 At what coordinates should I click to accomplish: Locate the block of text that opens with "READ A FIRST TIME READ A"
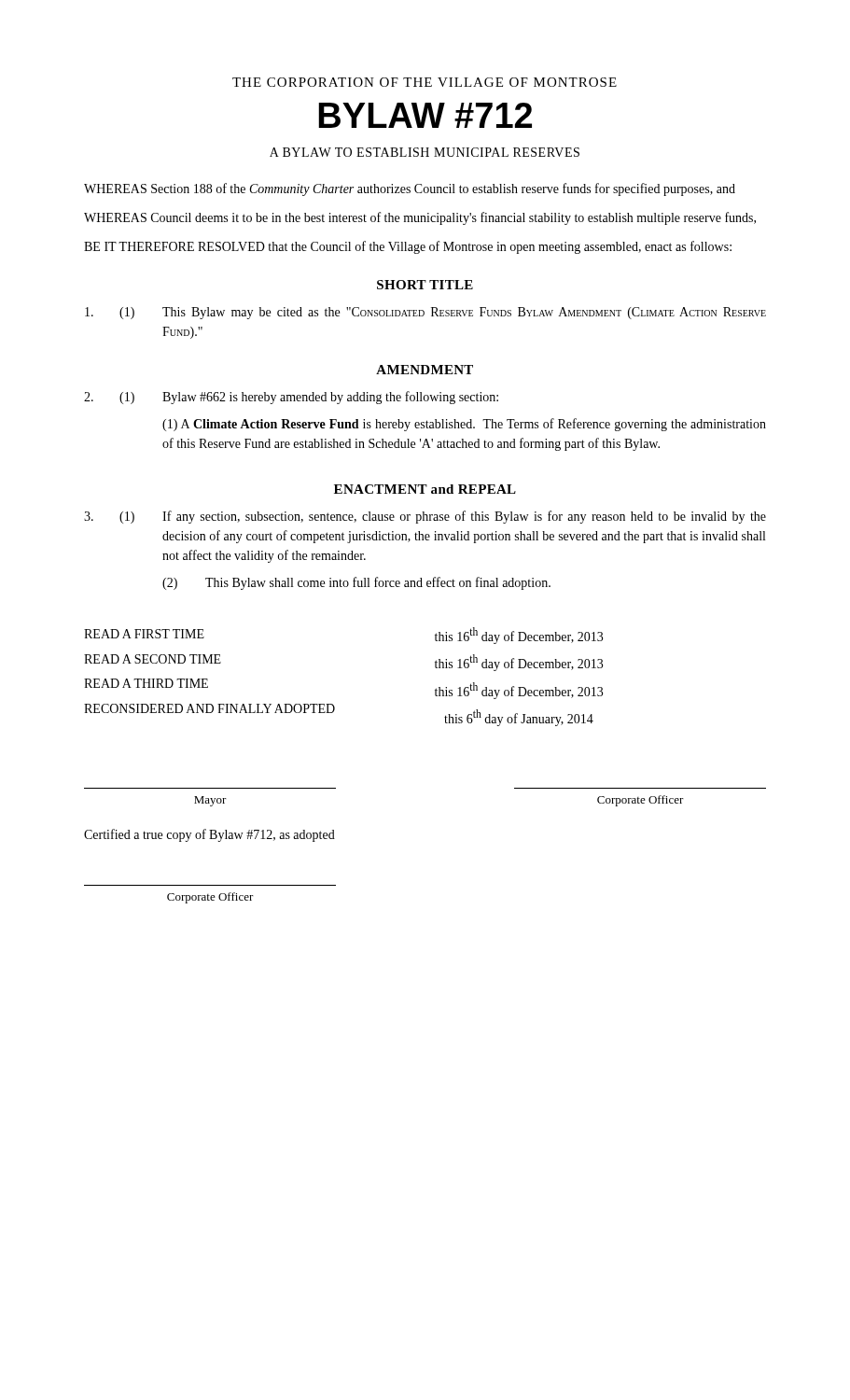tap(148, 635)
